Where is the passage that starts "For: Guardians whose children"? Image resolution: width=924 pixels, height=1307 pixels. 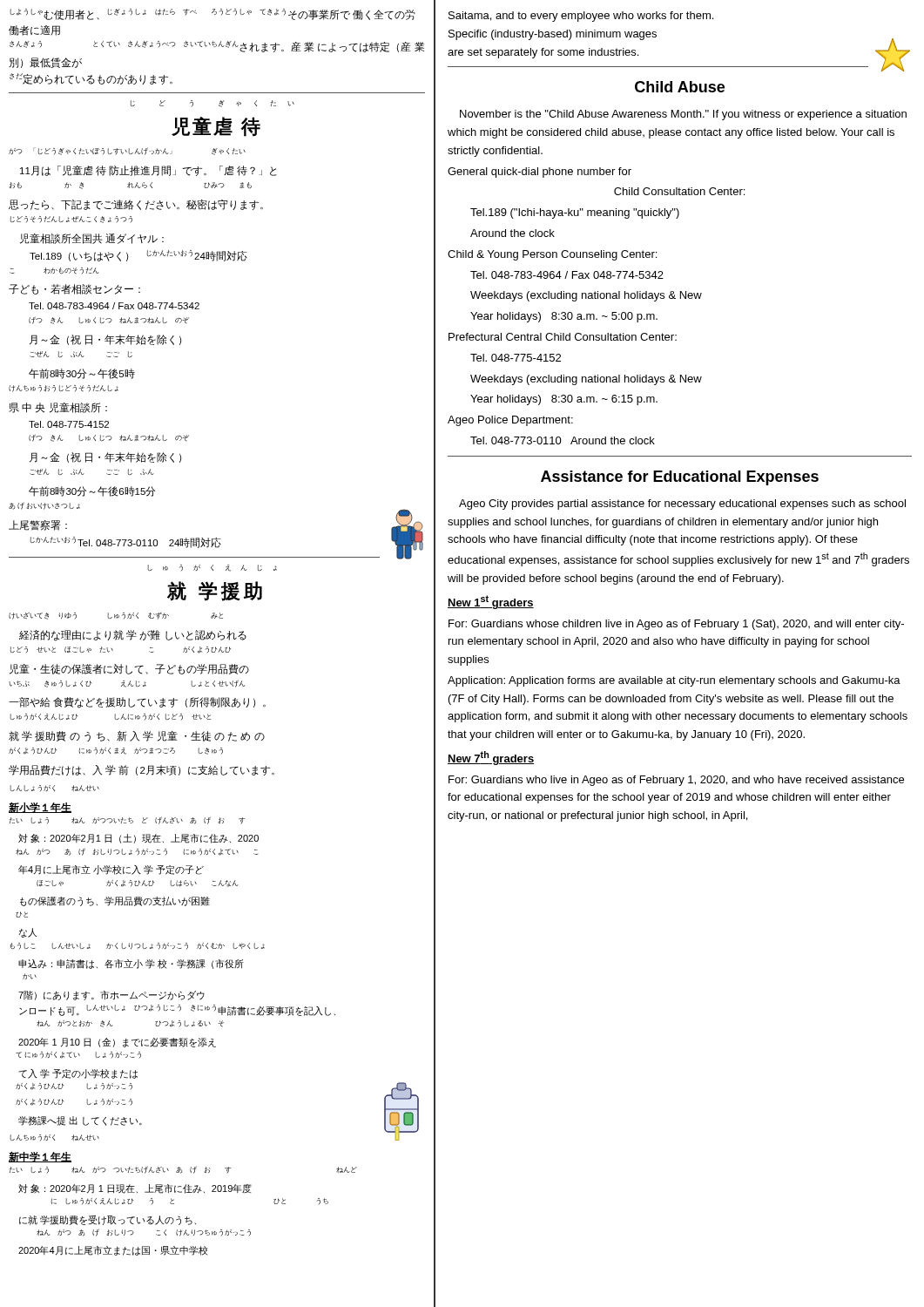[x=680, y=679]
